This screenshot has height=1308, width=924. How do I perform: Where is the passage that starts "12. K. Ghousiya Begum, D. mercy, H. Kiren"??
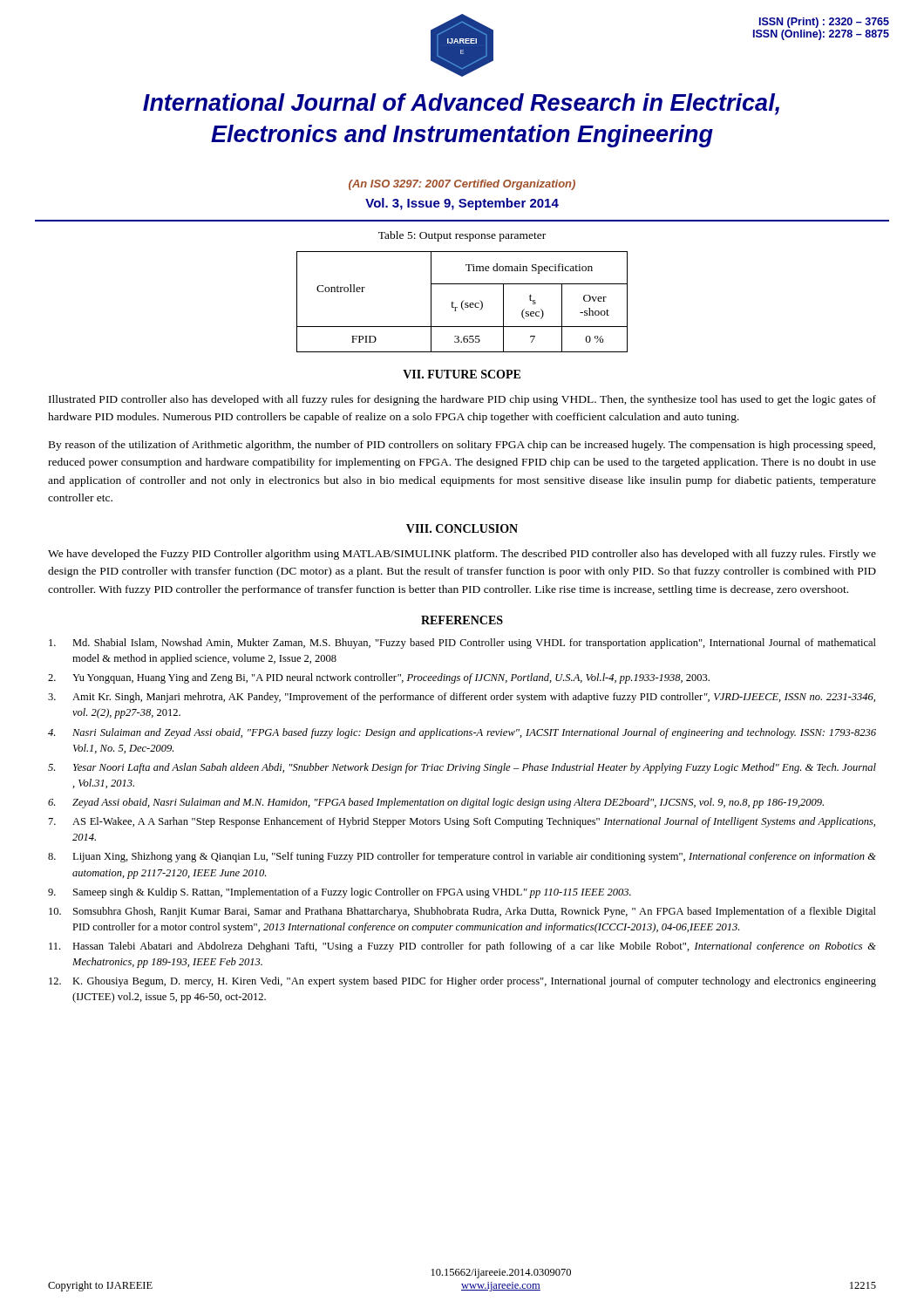click(462, 989)
